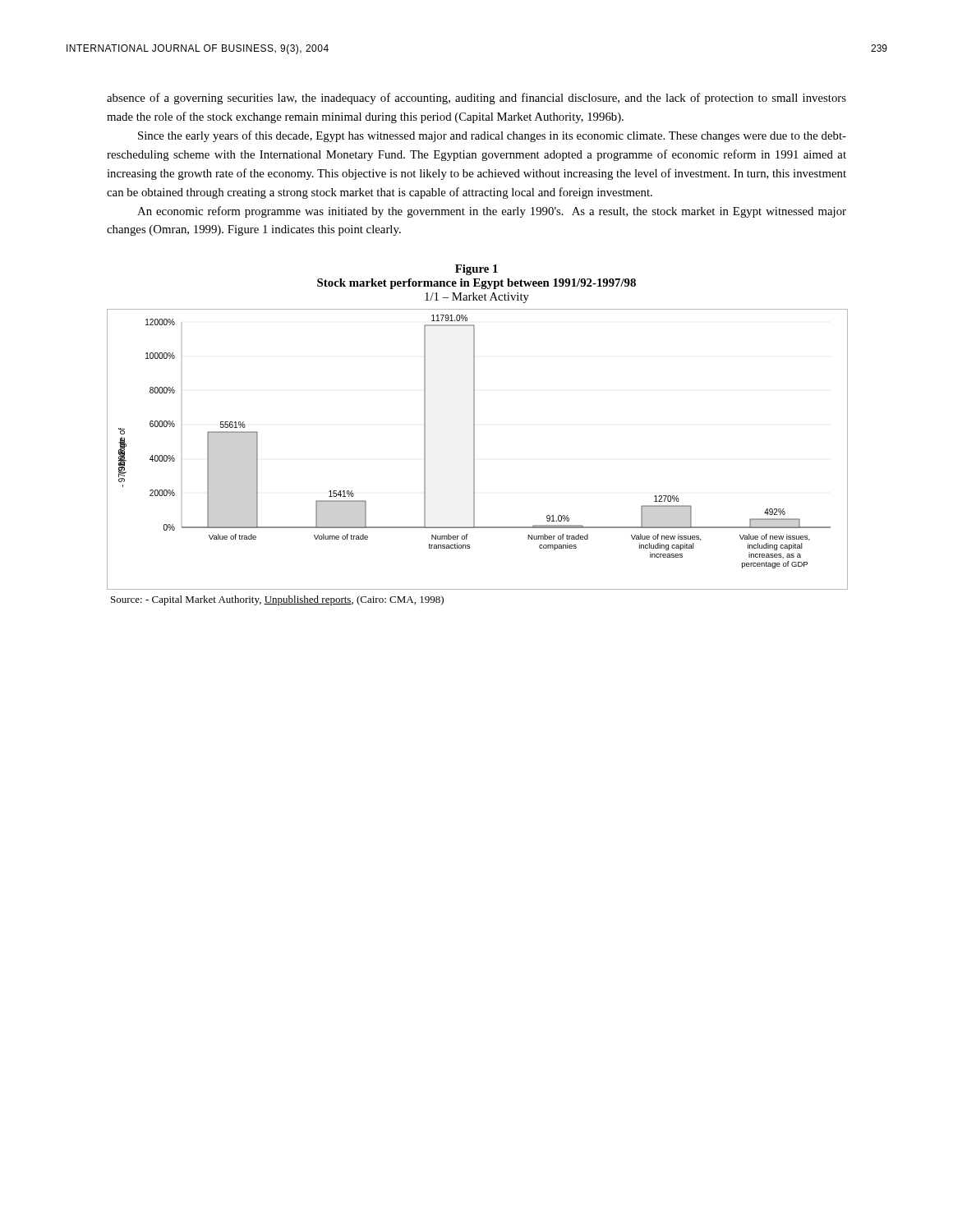Locate the bar chart
The width and height of the screenshot is (953, 1232).
tap(476, 450)
